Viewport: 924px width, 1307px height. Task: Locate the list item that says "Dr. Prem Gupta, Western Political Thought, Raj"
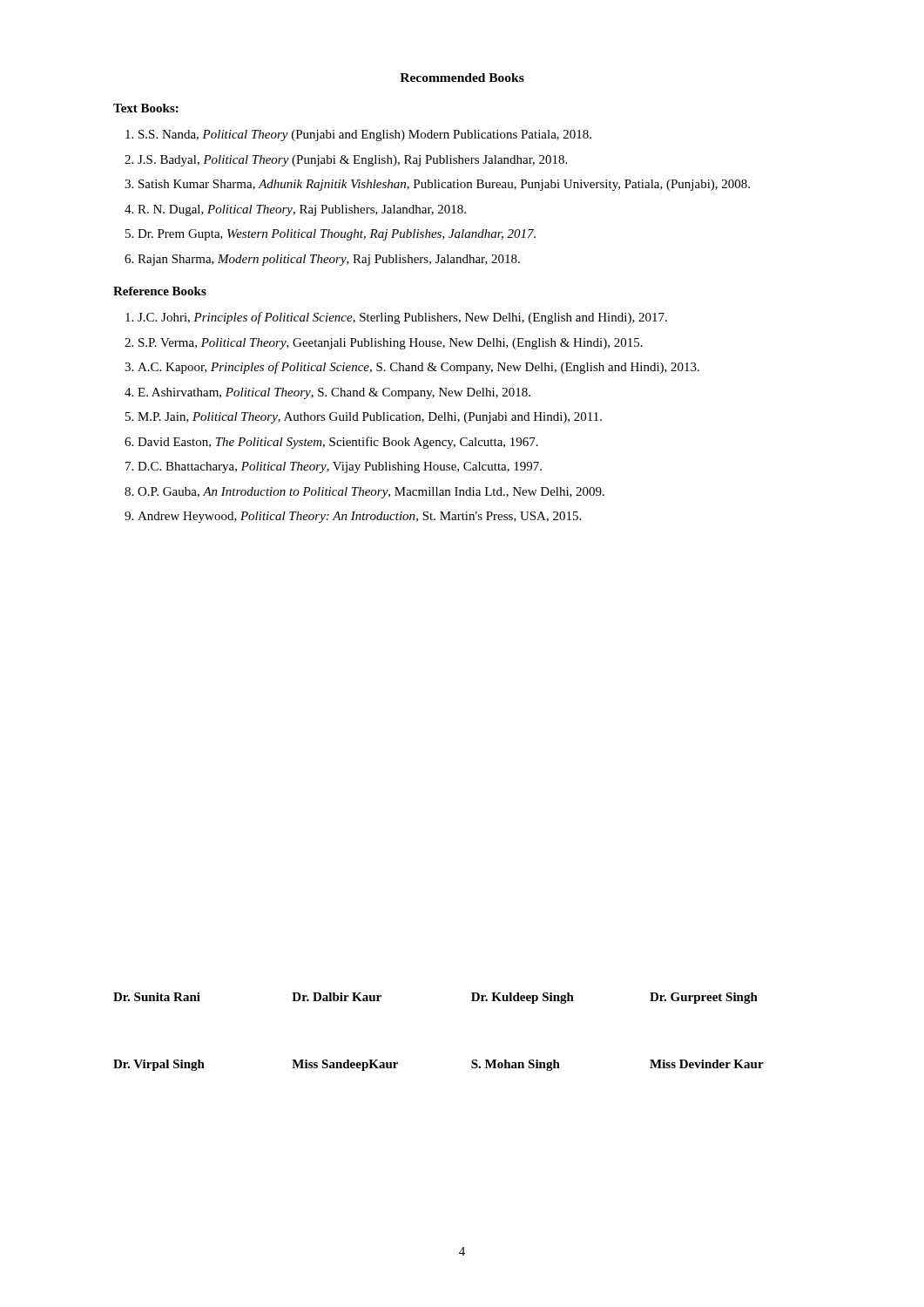pos(337,233)
